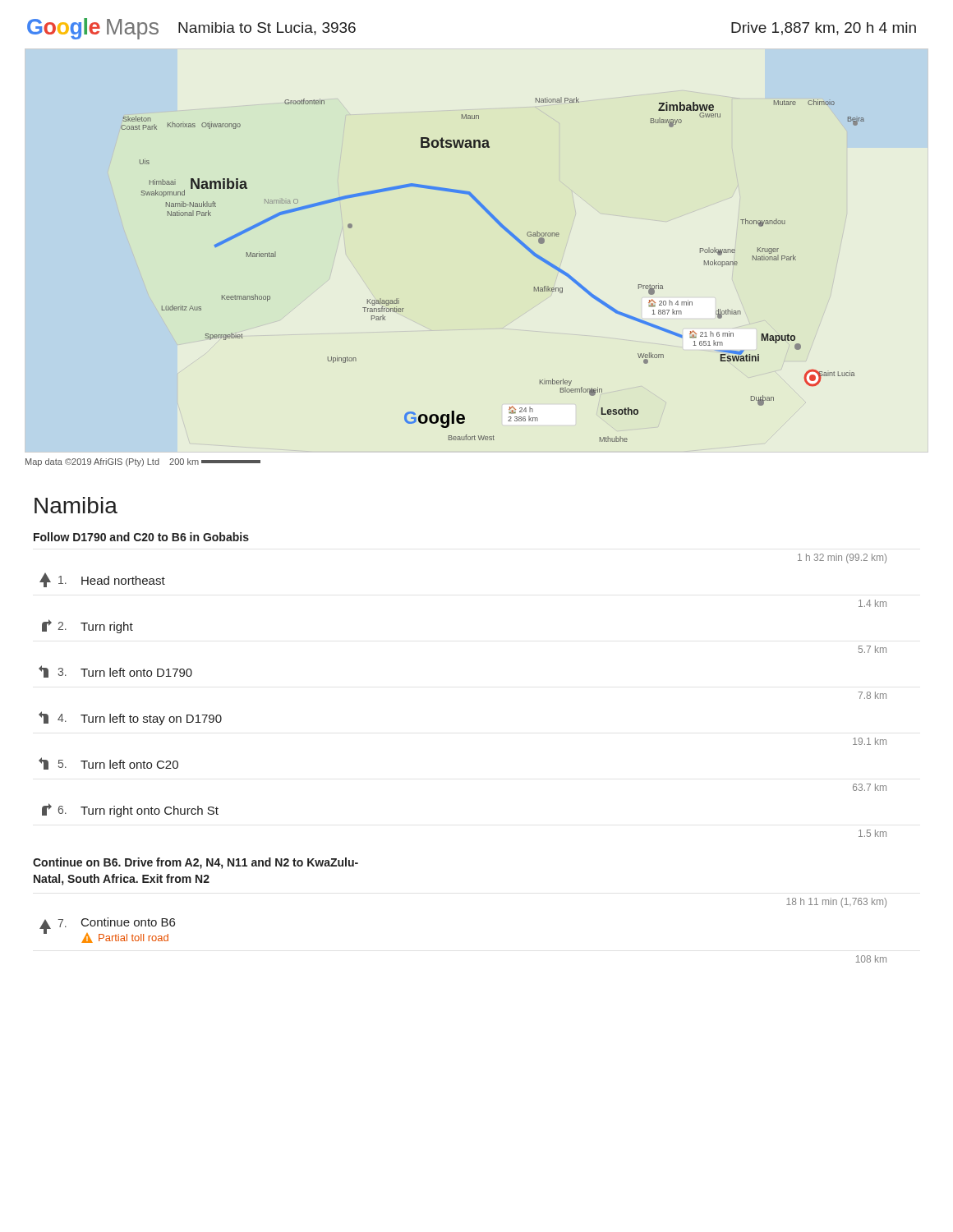
Task: Navigate to the element starting "Head northeast"
Action: [x=99, y=580]
